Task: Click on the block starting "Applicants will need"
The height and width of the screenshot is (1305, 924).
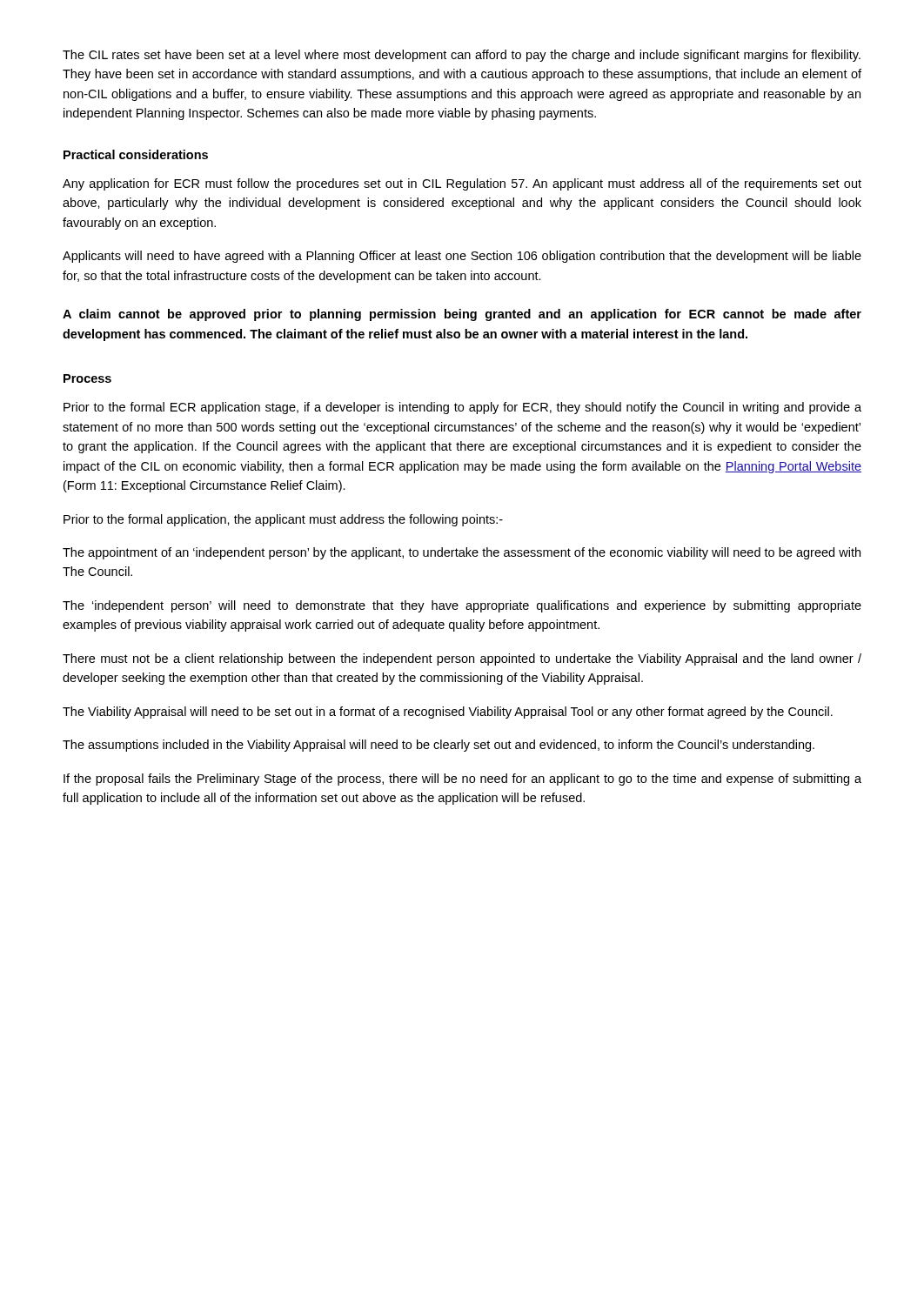Action: 462,266
